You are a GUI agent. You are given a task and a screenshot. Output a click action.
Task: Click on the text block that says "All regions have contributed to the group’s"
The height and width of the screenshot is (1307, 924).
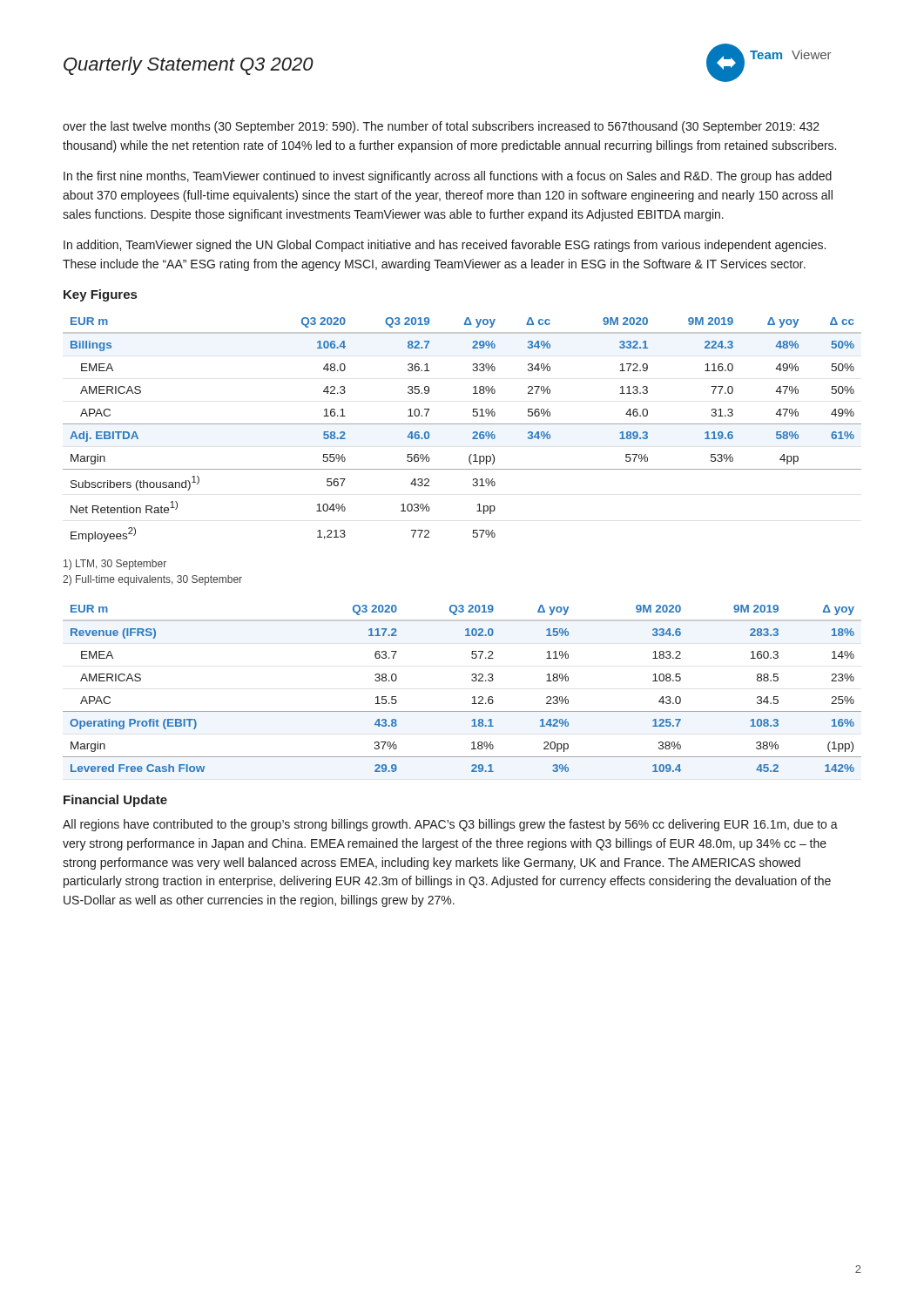[x=450, y=862]
